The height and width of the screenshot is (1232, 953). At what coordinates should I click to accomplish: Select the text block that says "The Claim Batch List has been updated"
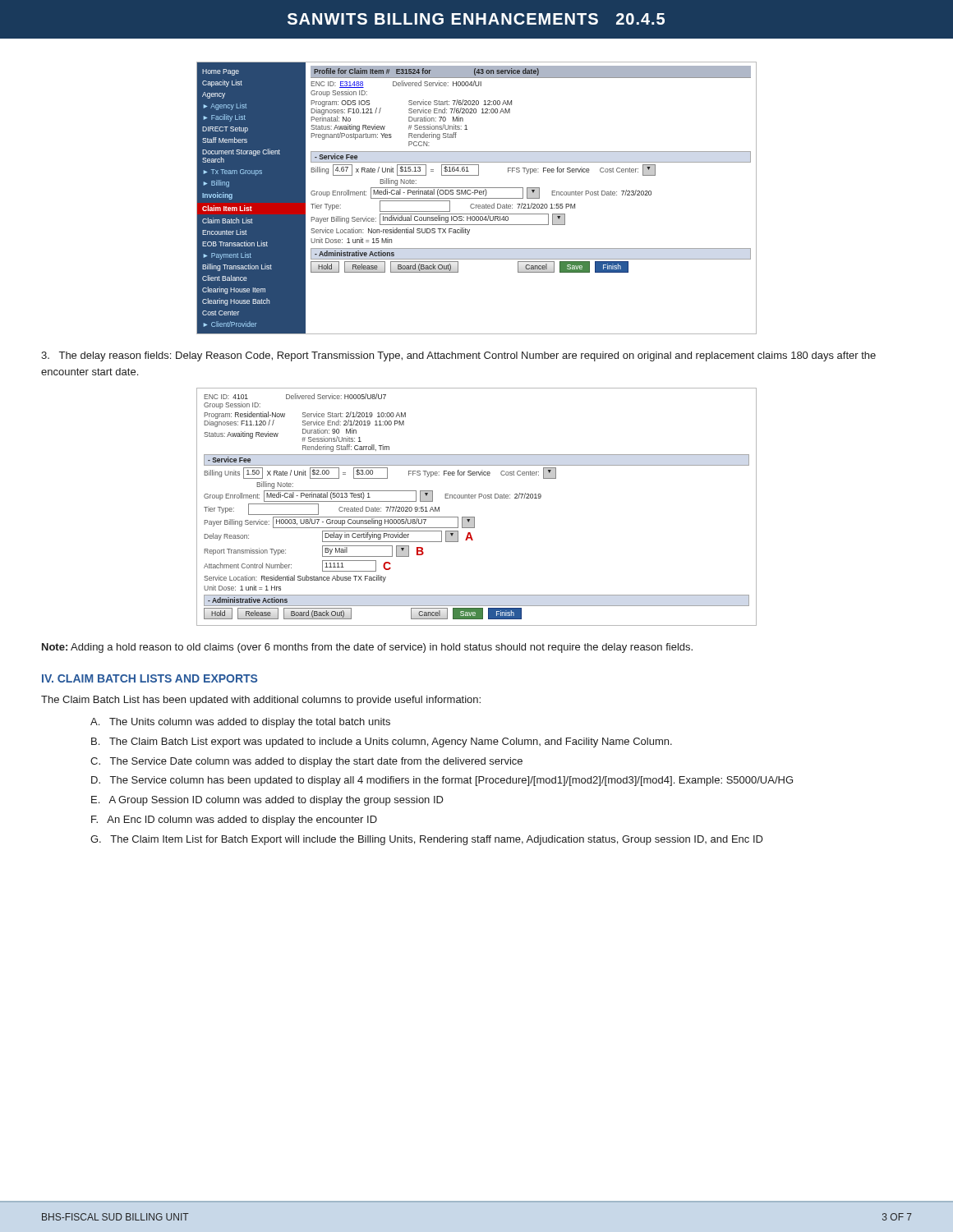[x=261, y=699]
